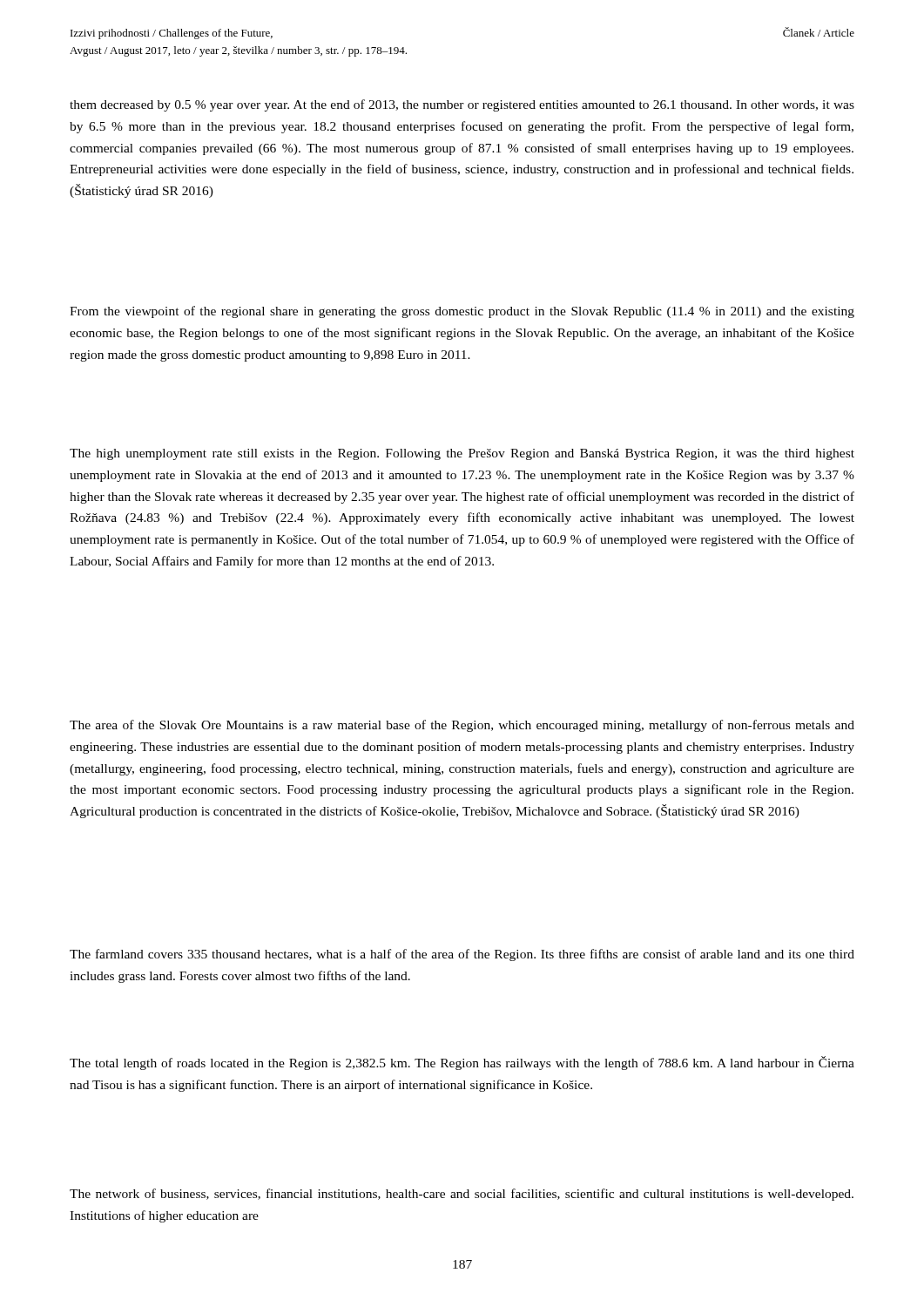Locate the text block that reads "The high unemployment"
924x1307 pixels.
click(x=462, y=507)
